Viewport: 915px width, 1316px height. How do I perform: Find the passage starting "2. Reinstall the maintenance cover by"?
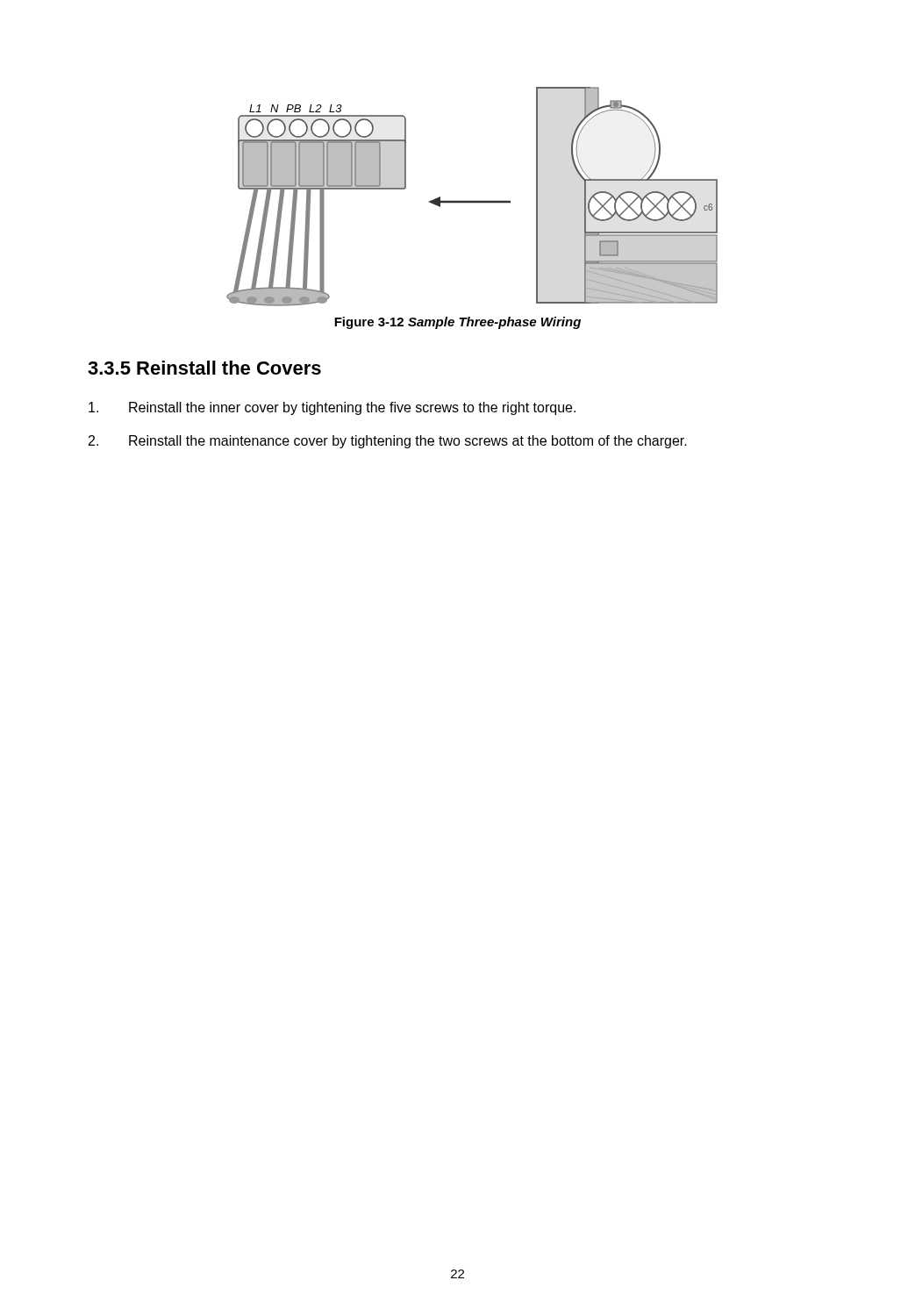(x=458, y=441)
